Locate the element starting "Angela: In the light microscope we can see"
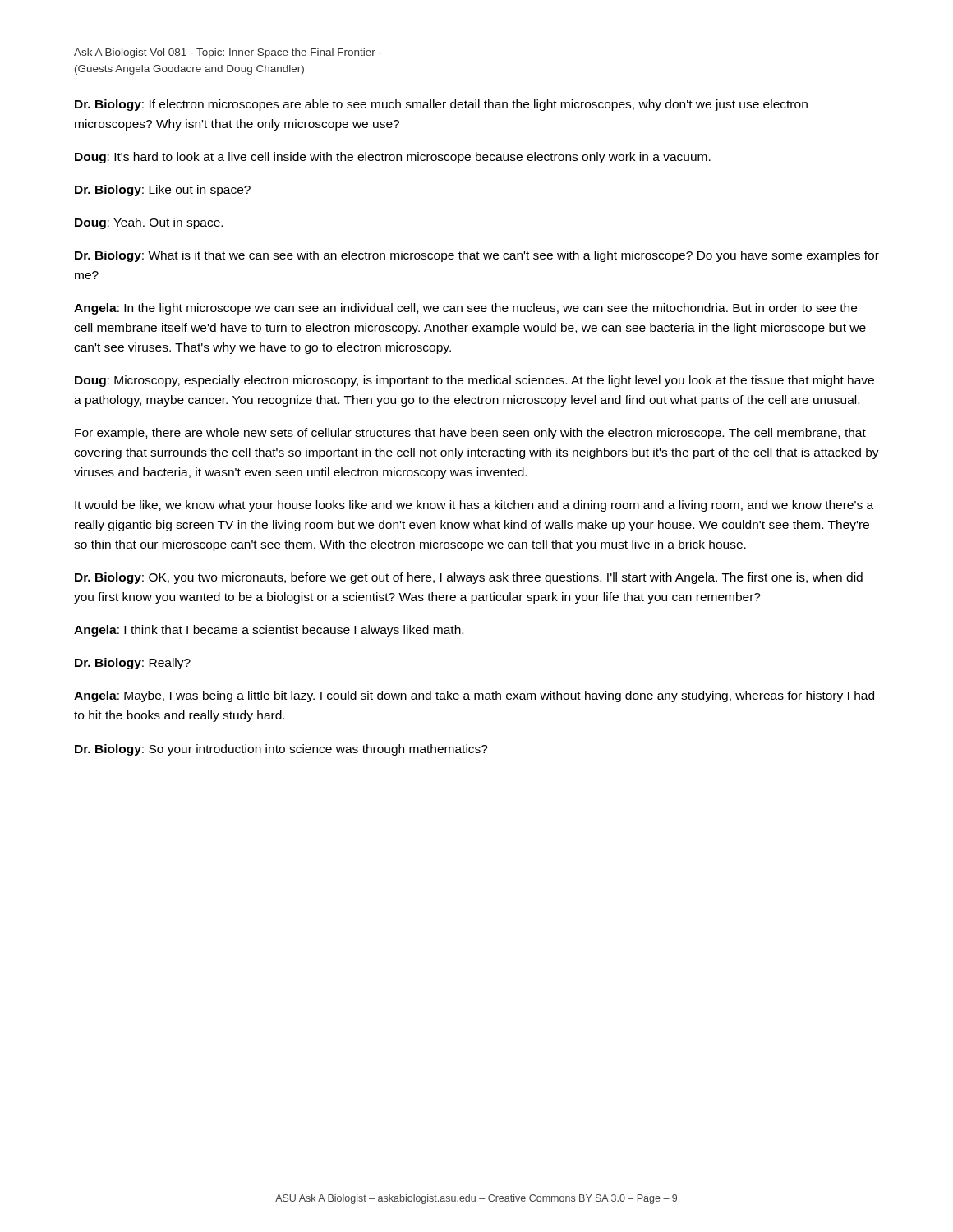The height and width of the screenshot is (1232, 953). click(x=470, y=328)
